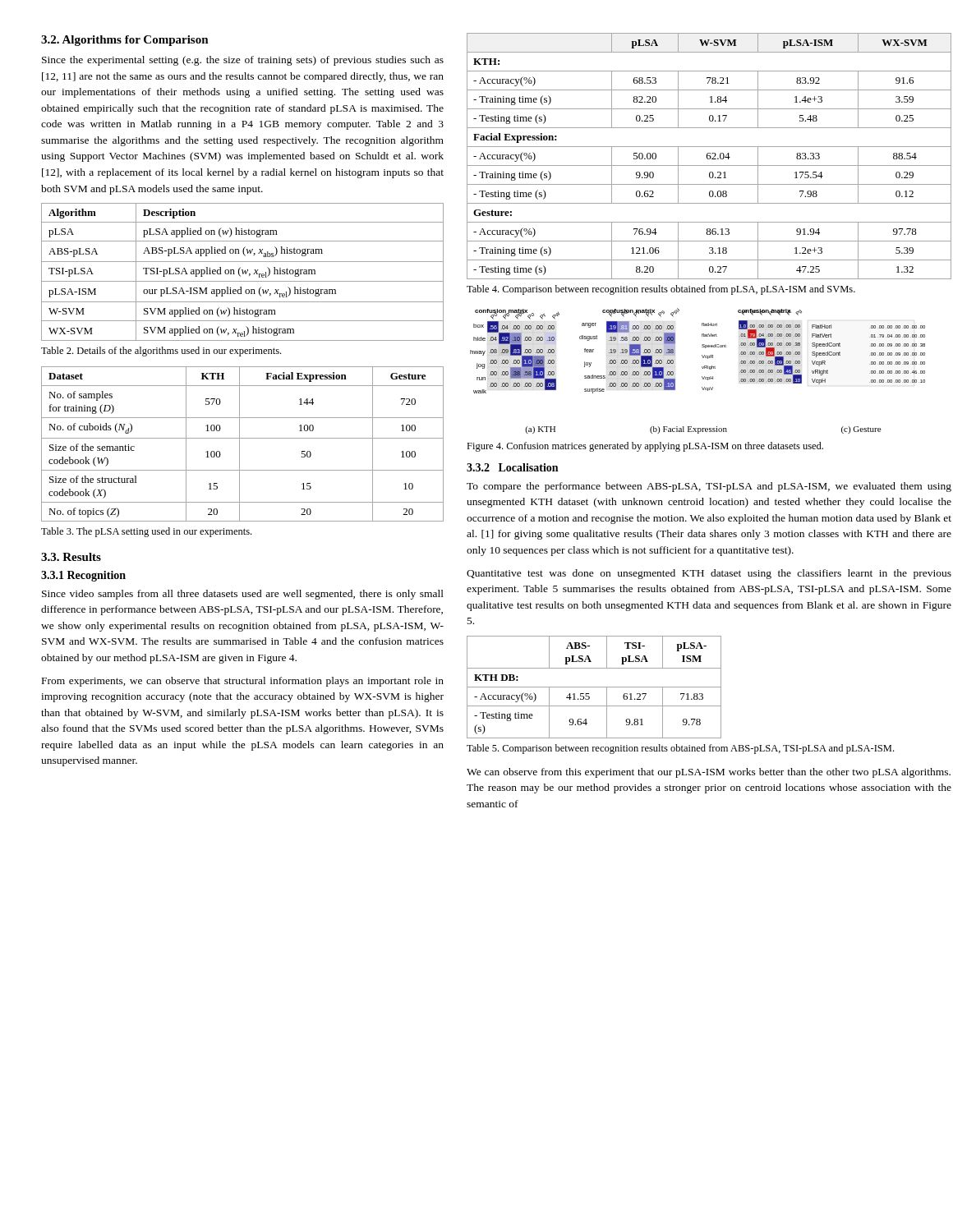Viewport: 953px width, 1232px height.
Task: Select the table that reads "- Training time (s)"
Action: (709, 156)
